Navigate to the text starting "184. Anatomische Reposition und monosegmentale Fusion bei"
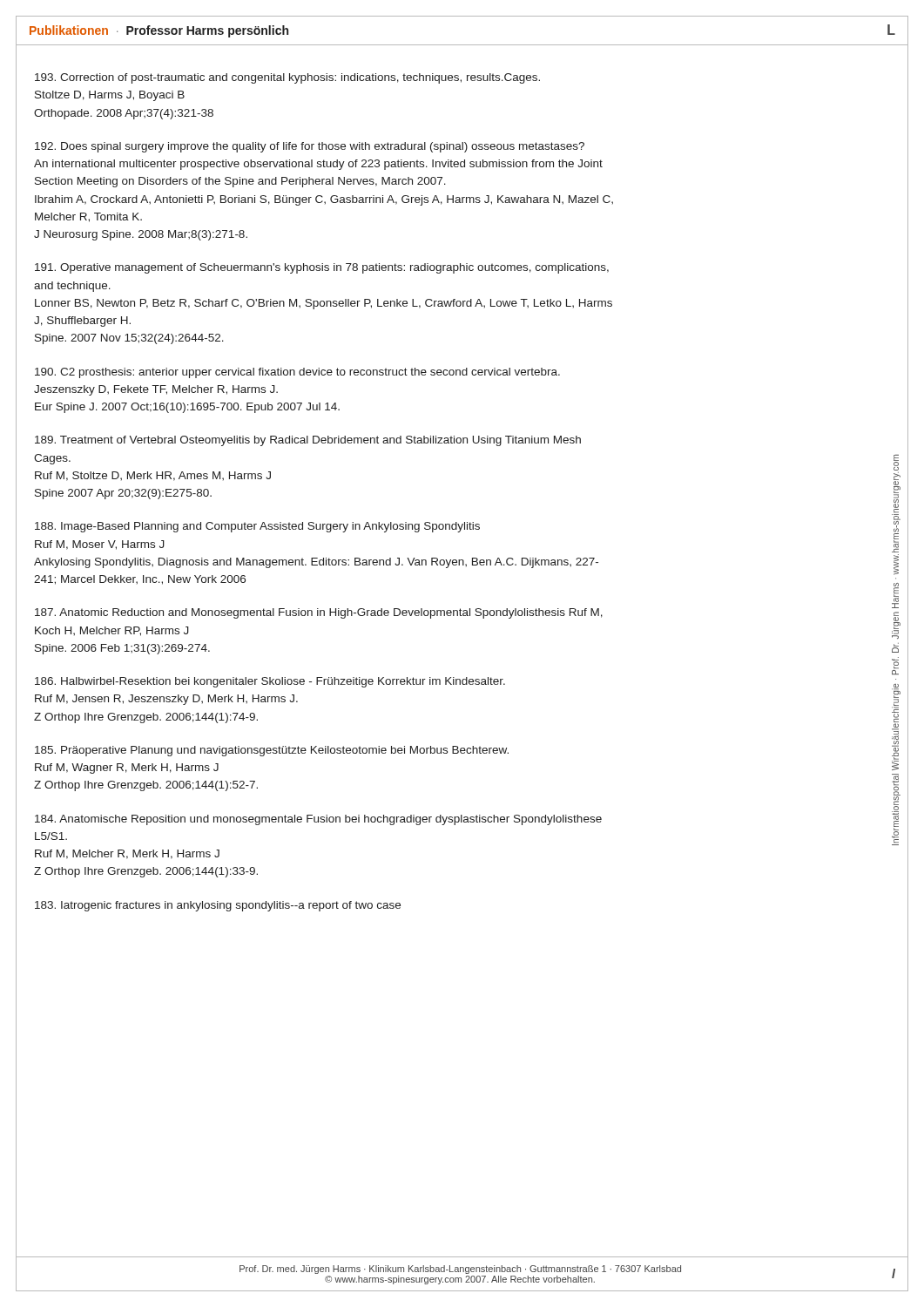Screen dimensions: 1307x924 tap(318, 820)
